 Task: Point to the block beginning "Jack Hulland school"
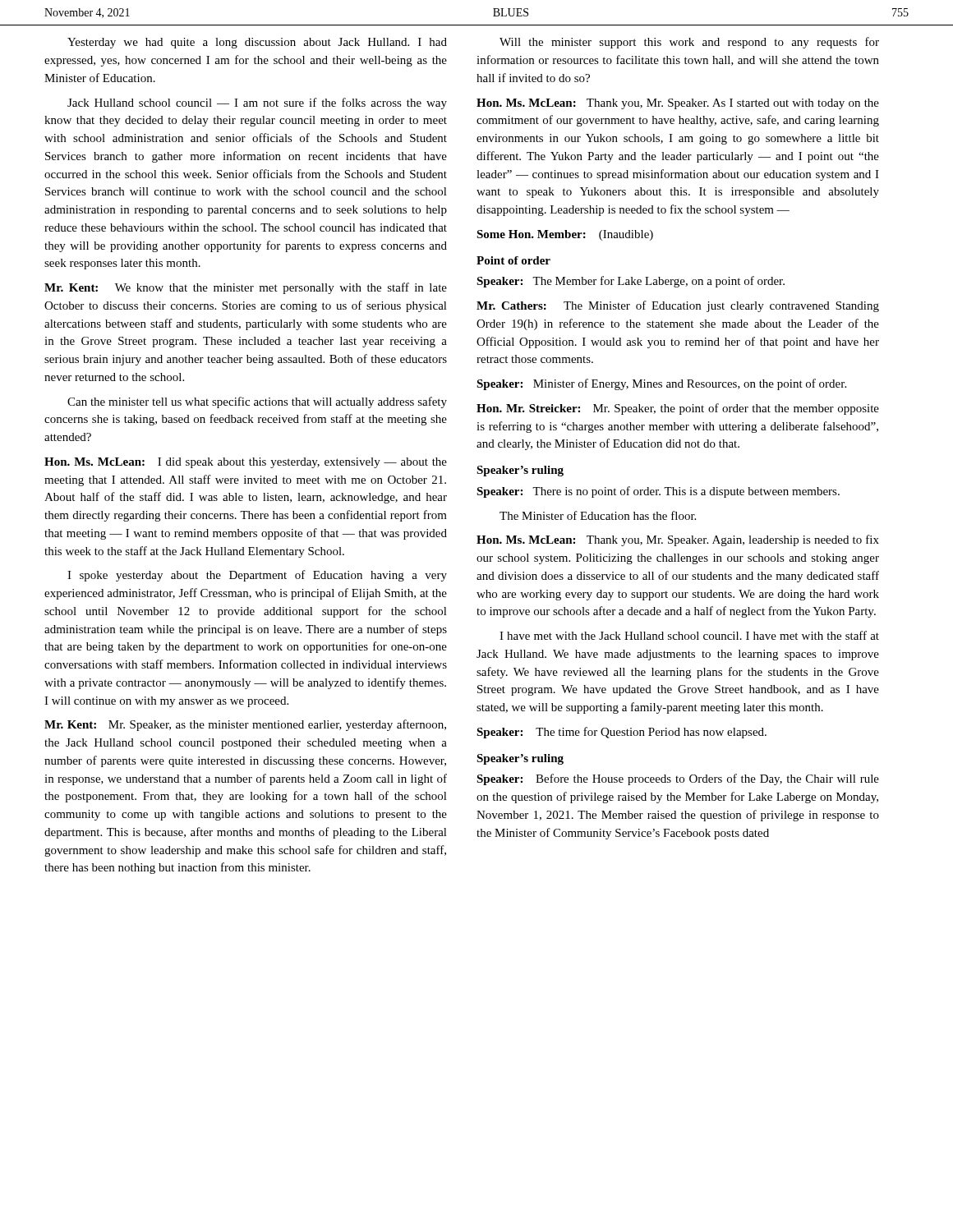tap(246, 183)
